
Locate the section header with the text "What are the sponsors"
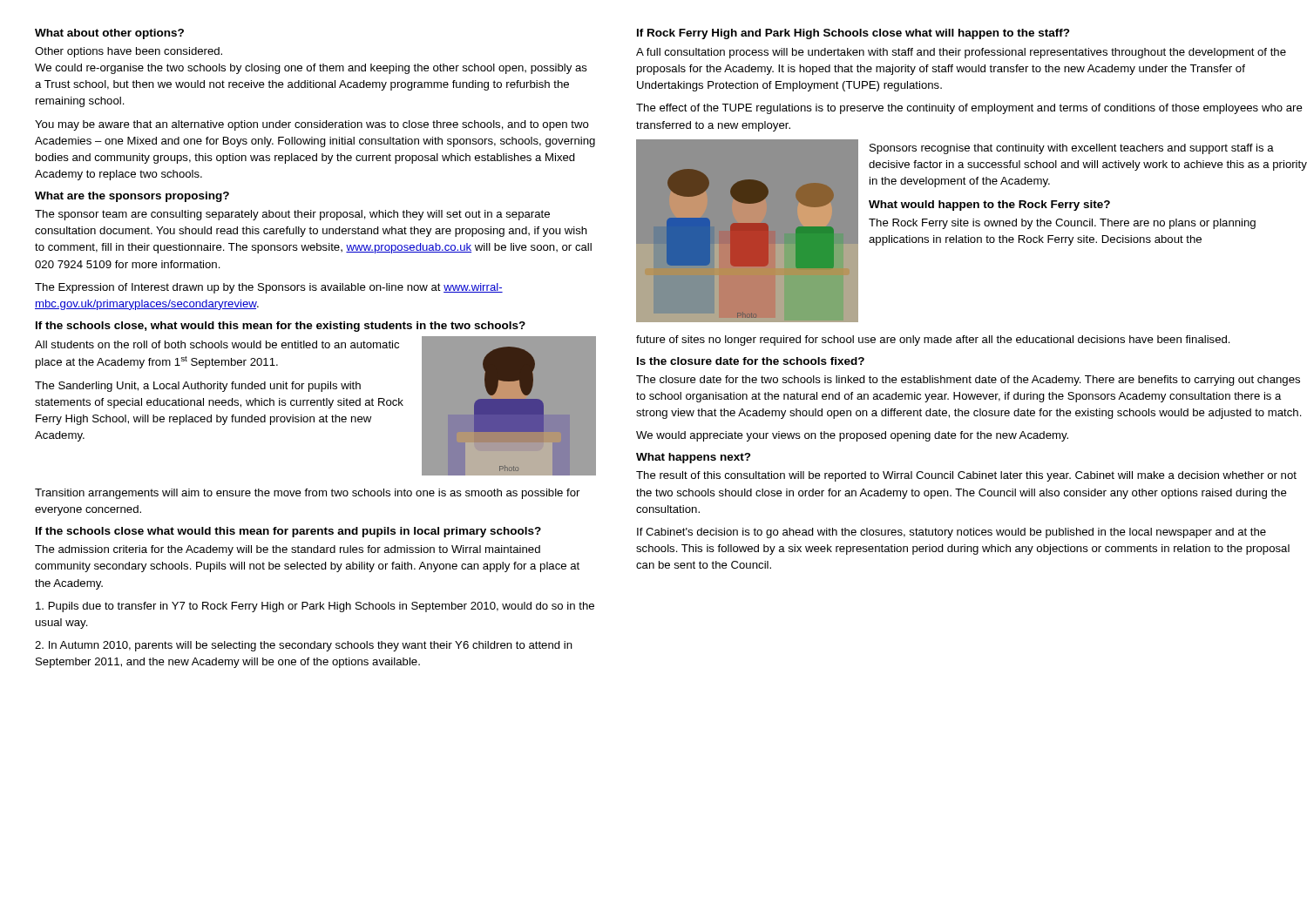click(x=132, y=196)
